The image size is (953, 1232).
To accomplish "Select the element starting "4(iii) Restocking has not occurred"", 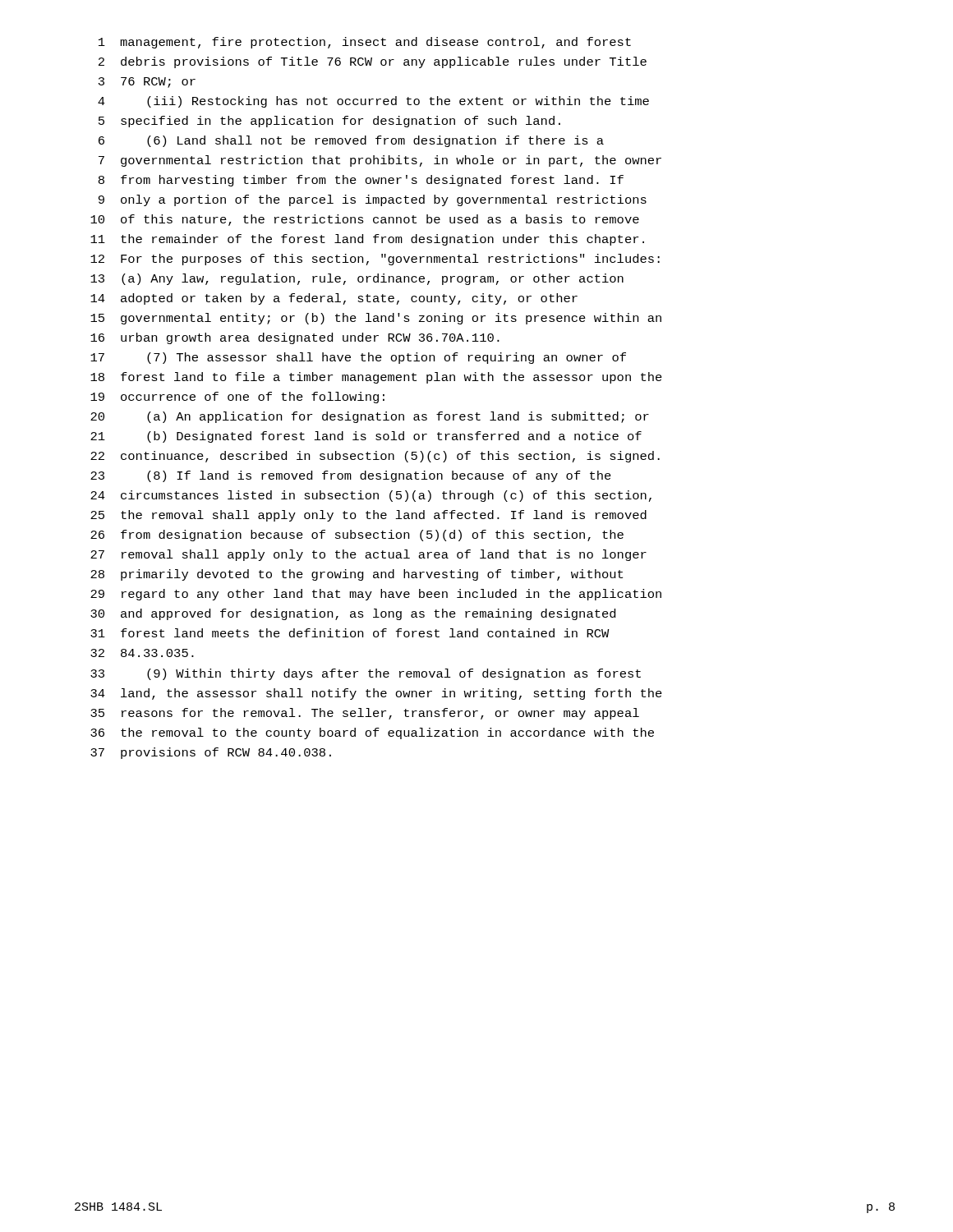I will [485, 112].
